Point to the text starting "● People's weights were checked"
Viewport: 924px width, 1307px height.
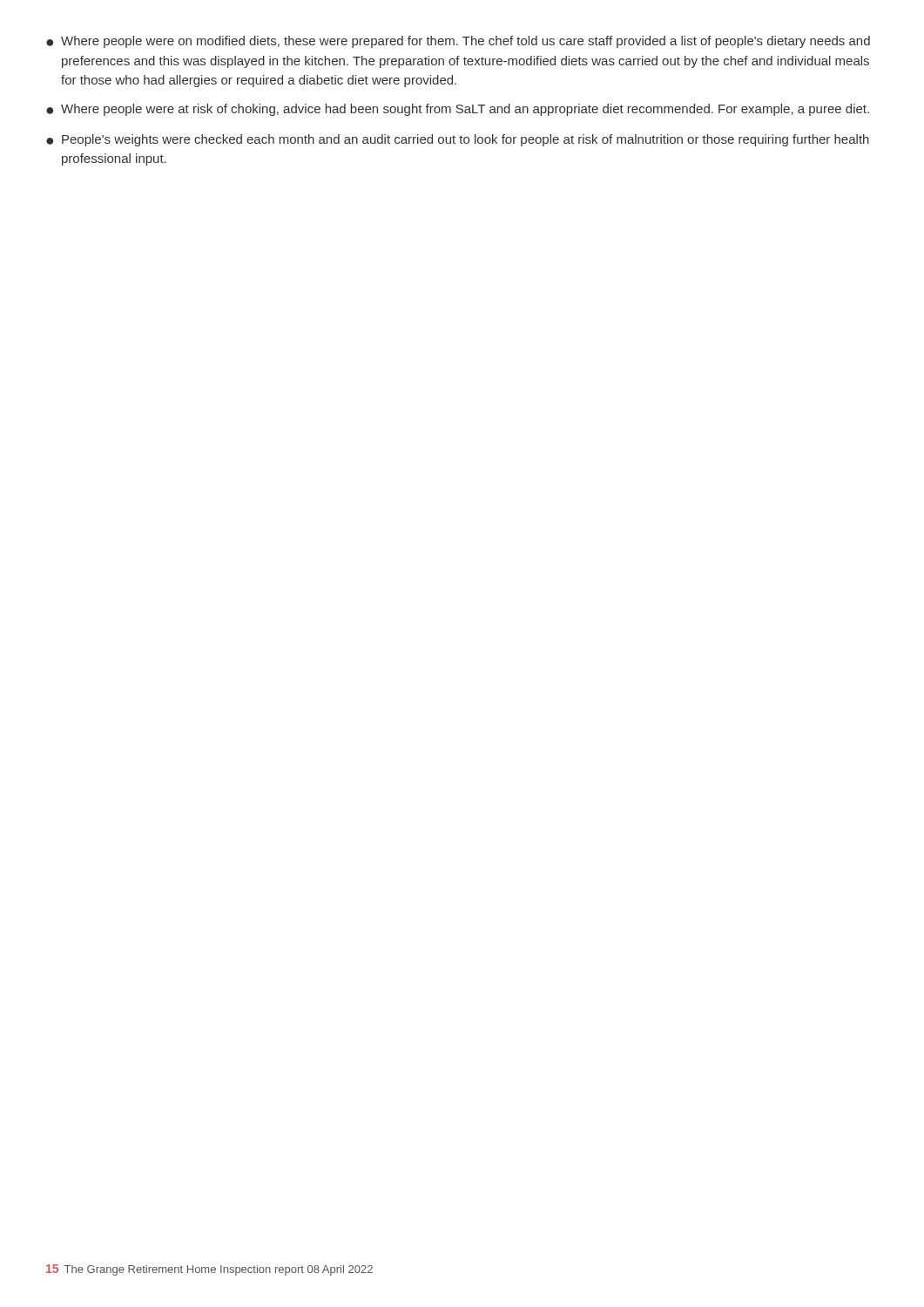coord(462,149)
